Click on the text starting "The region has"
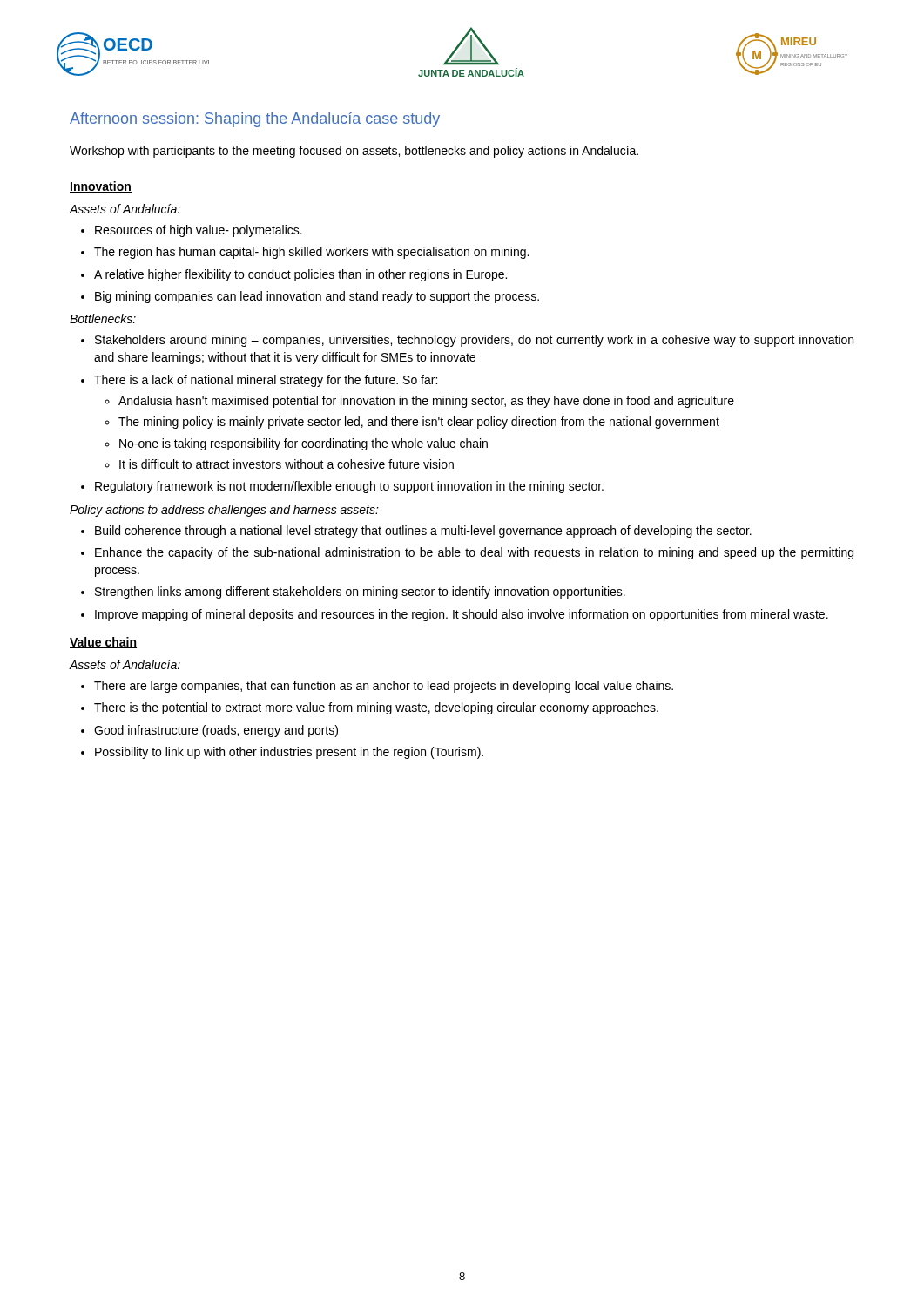The width and height of the screenshot is (924, 1307). 312,252
